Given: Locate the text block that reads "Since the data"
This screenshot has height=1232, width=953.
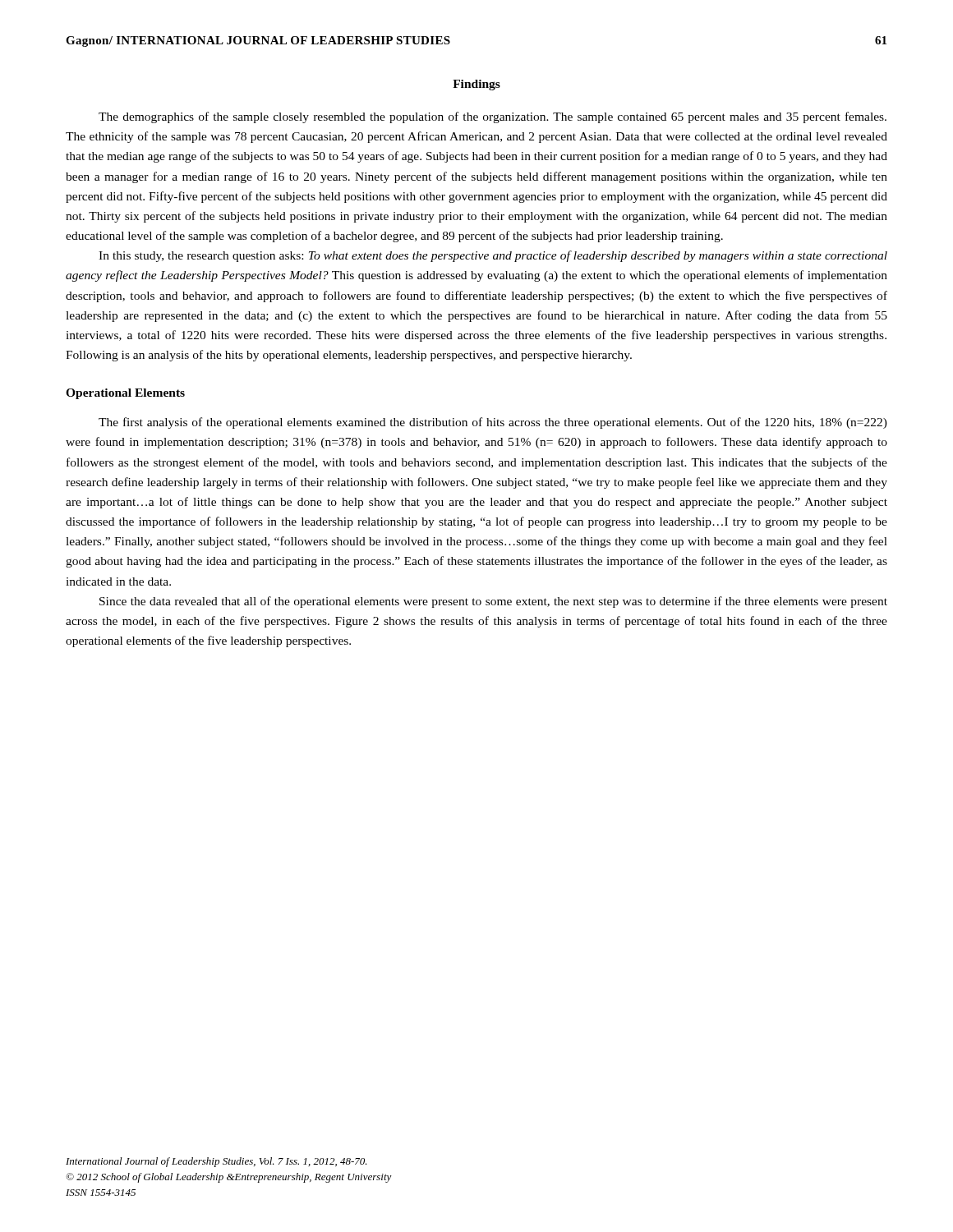Looking at the screenshot, I should point(476,620).
